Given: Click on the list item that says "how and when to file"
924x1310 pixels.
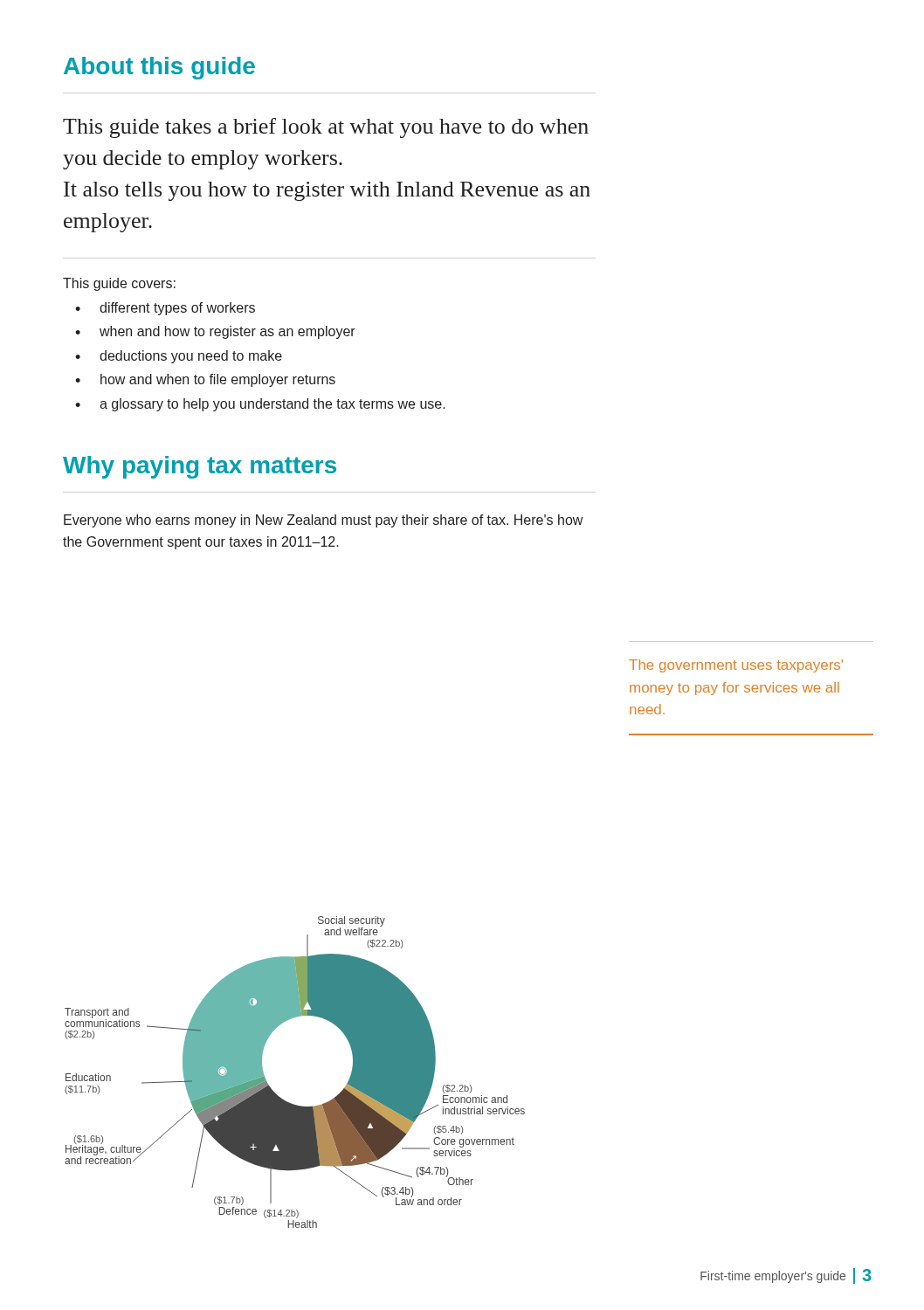Looking at the screenshot, I should pos(329,380).
